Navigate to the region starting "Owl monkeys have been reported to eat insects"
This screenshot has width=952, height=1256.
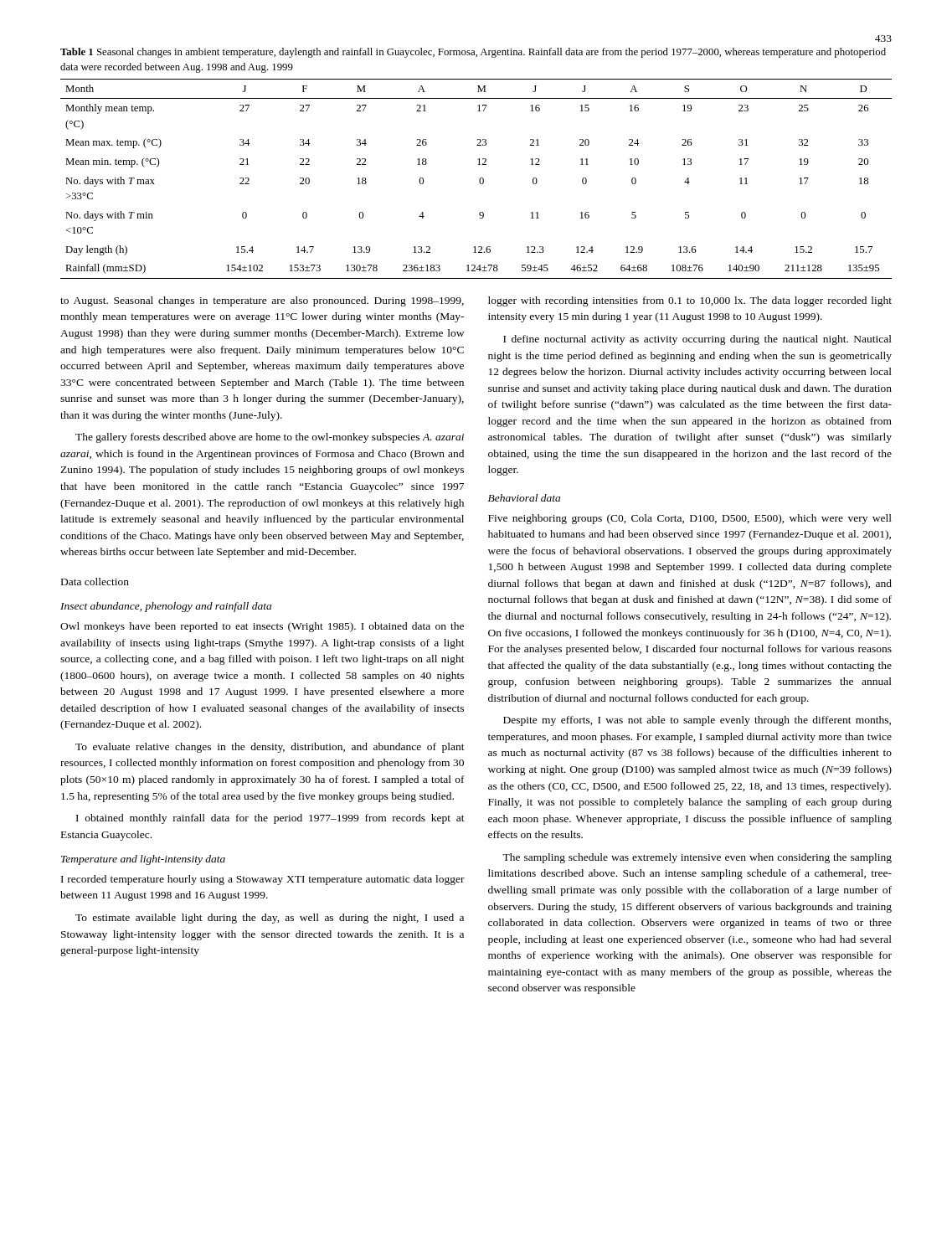(x=262, y=627)
